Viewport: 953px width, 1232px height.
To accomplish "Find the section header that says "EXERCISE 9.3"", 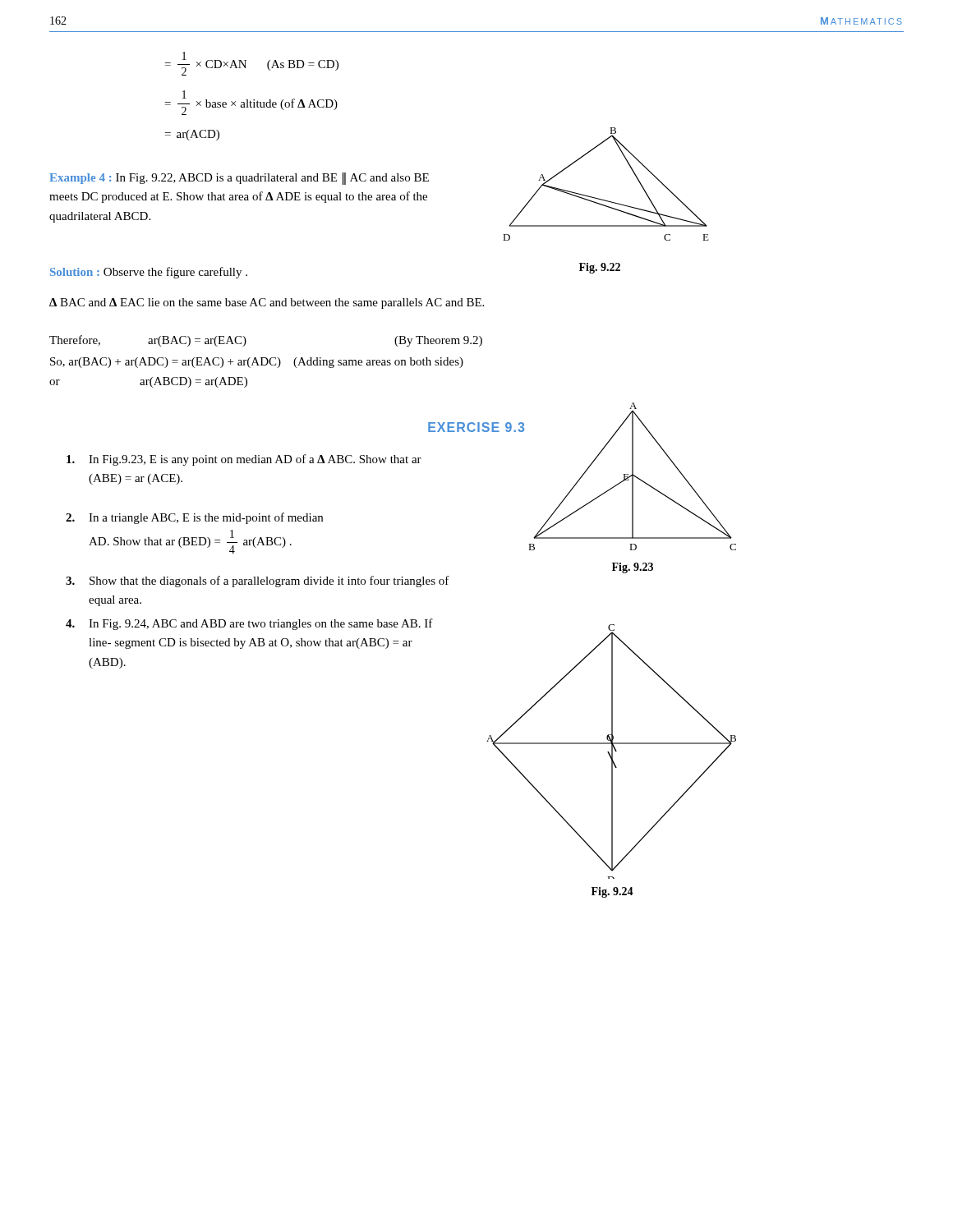I will [476, 428].
